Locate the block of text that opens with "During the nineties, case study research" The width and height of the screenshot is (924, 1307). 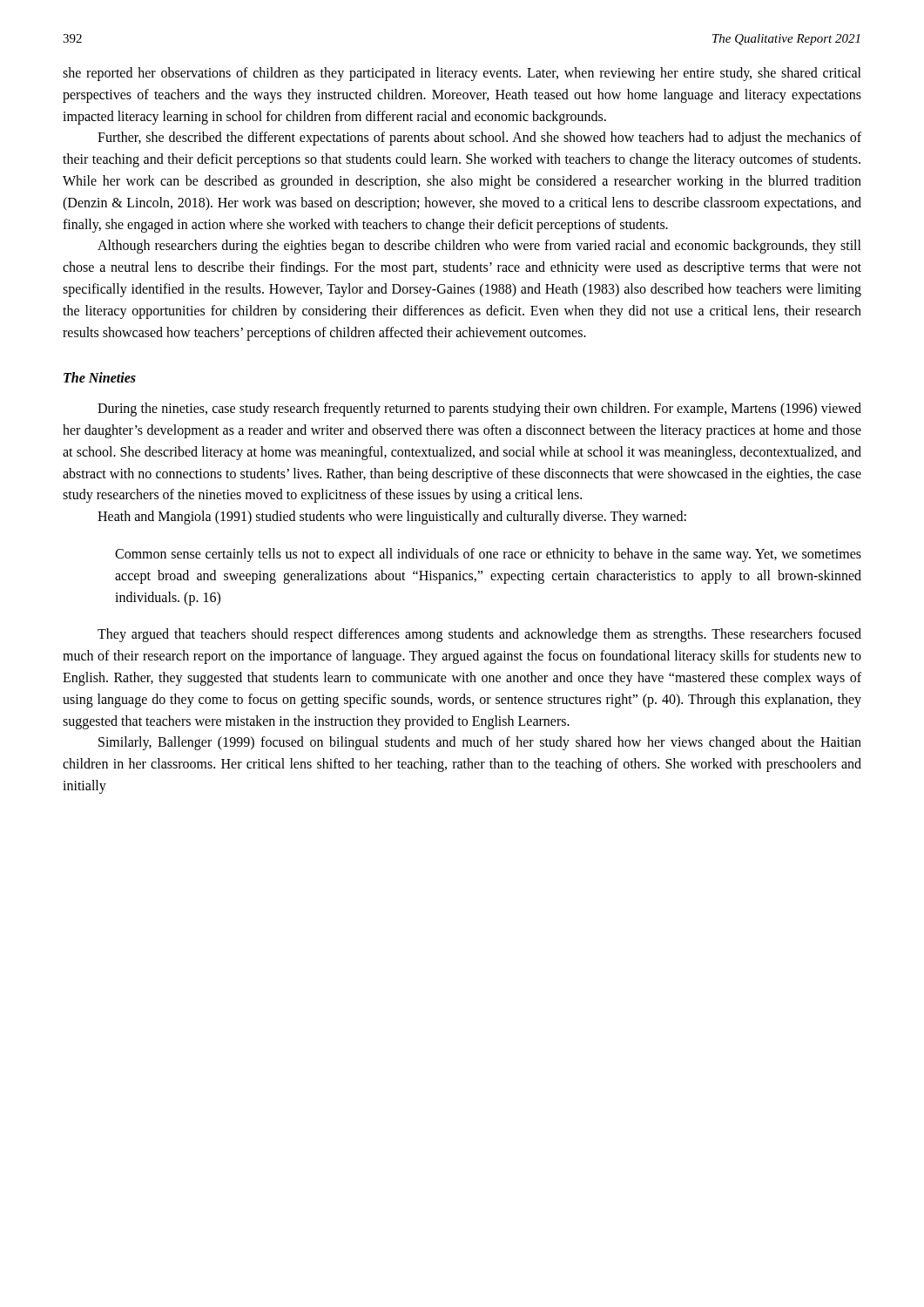coord(462,452)
